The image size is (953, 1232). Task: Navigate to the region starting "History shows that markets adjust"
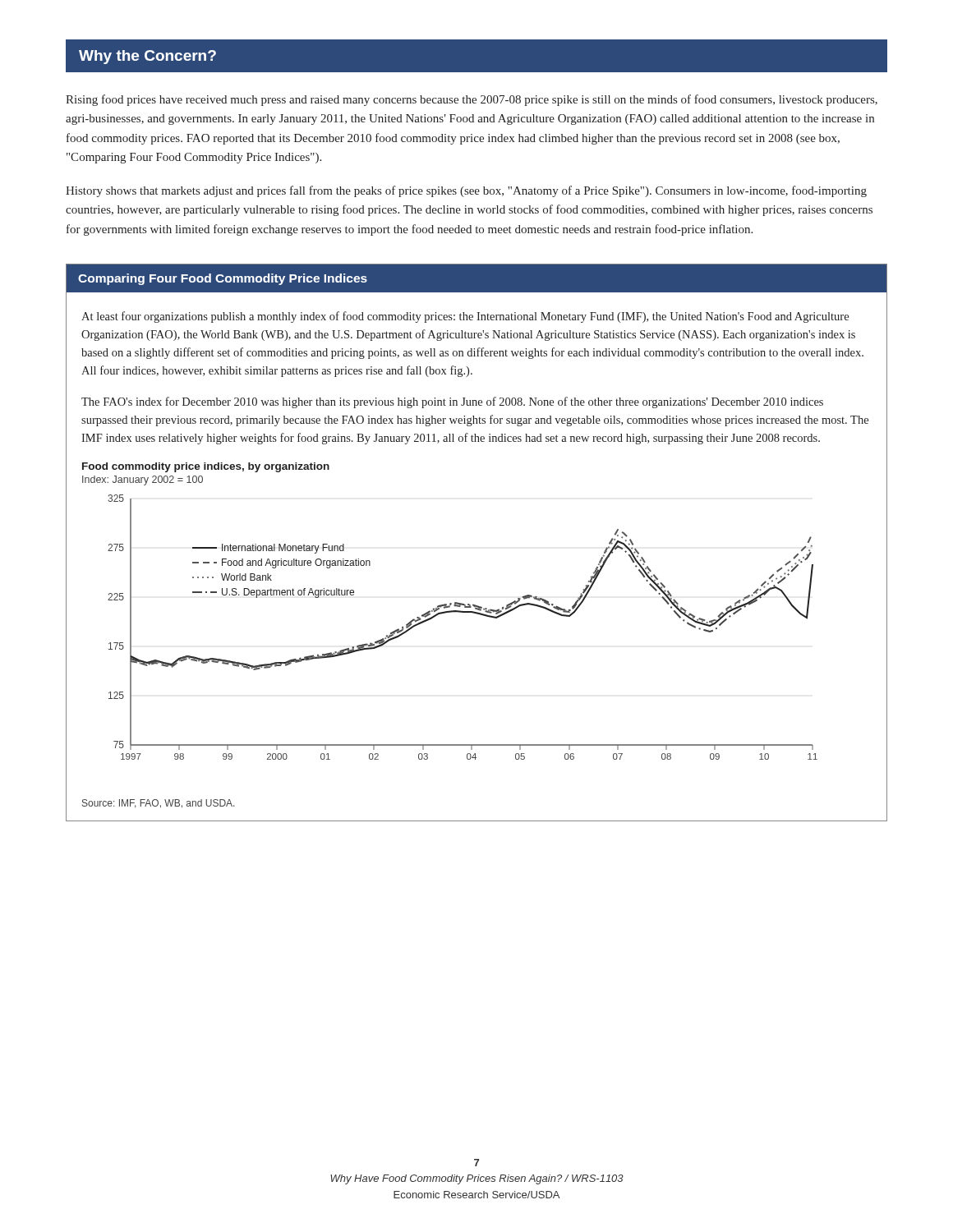tap(469, 210)
